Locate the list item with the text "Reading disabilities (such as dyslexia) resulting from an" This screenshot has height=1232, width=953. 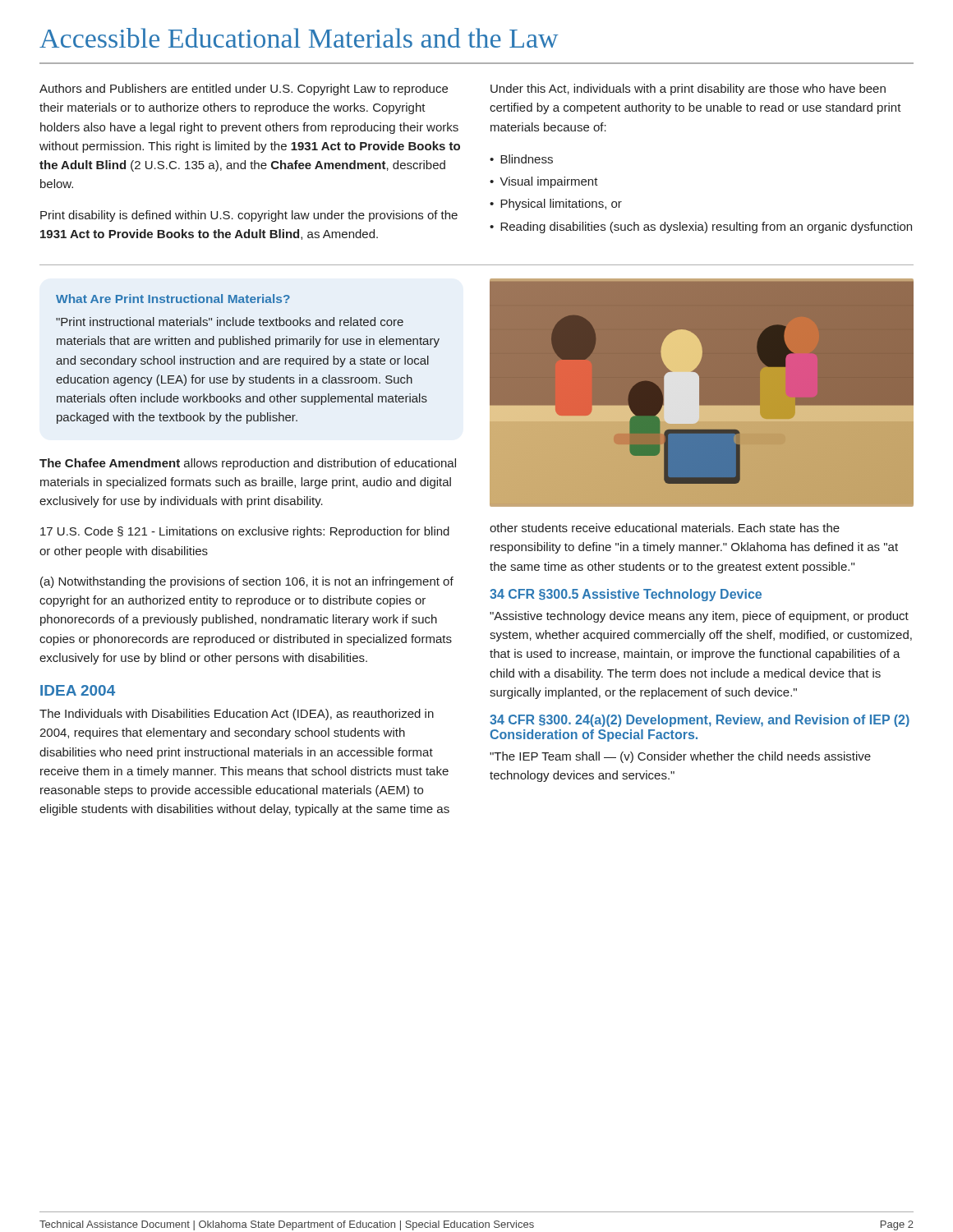pos(702,226)
